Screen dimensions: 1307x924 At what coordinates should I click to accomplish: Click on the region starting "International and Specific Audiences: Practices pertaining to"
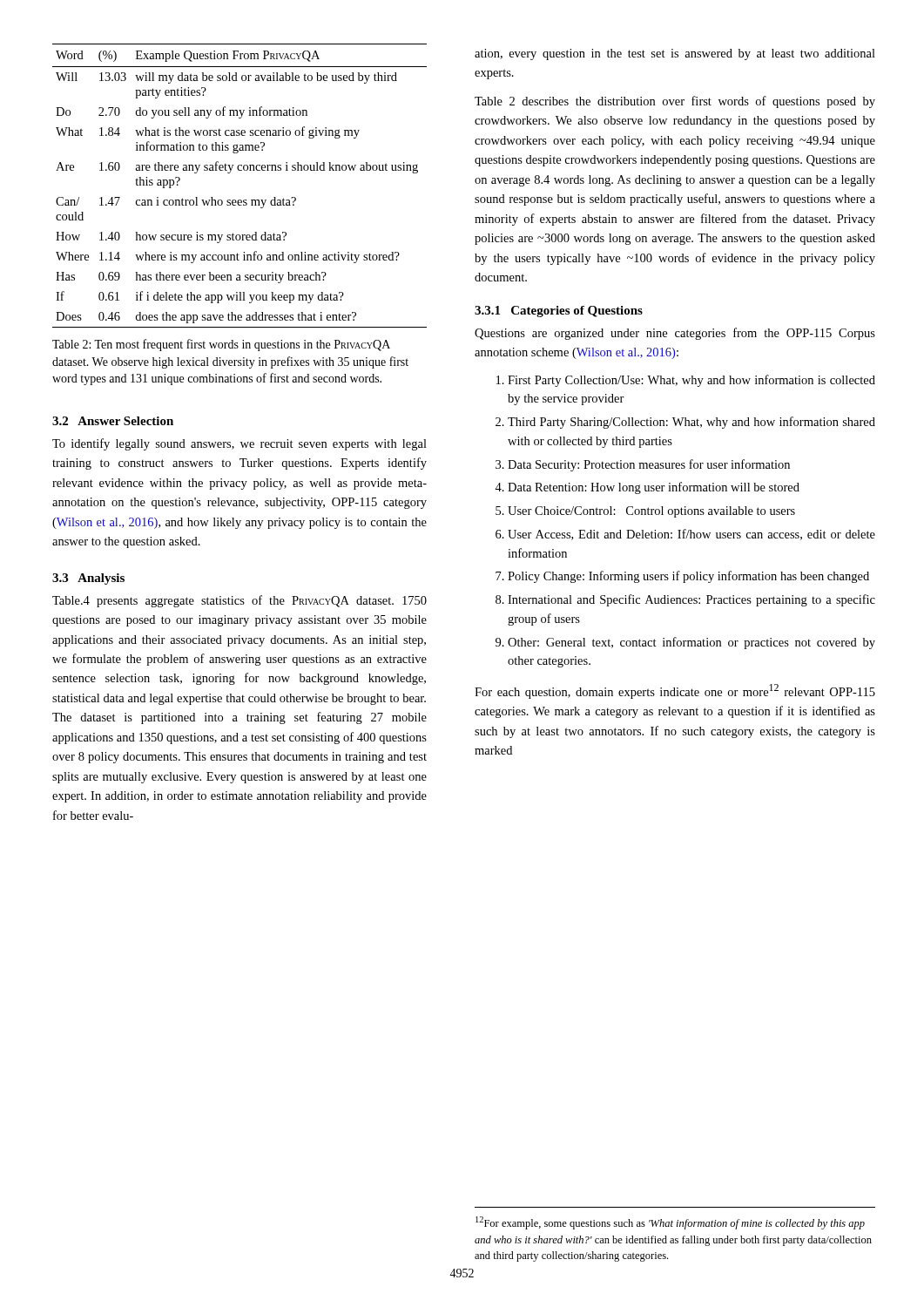[x=691, y=610]
